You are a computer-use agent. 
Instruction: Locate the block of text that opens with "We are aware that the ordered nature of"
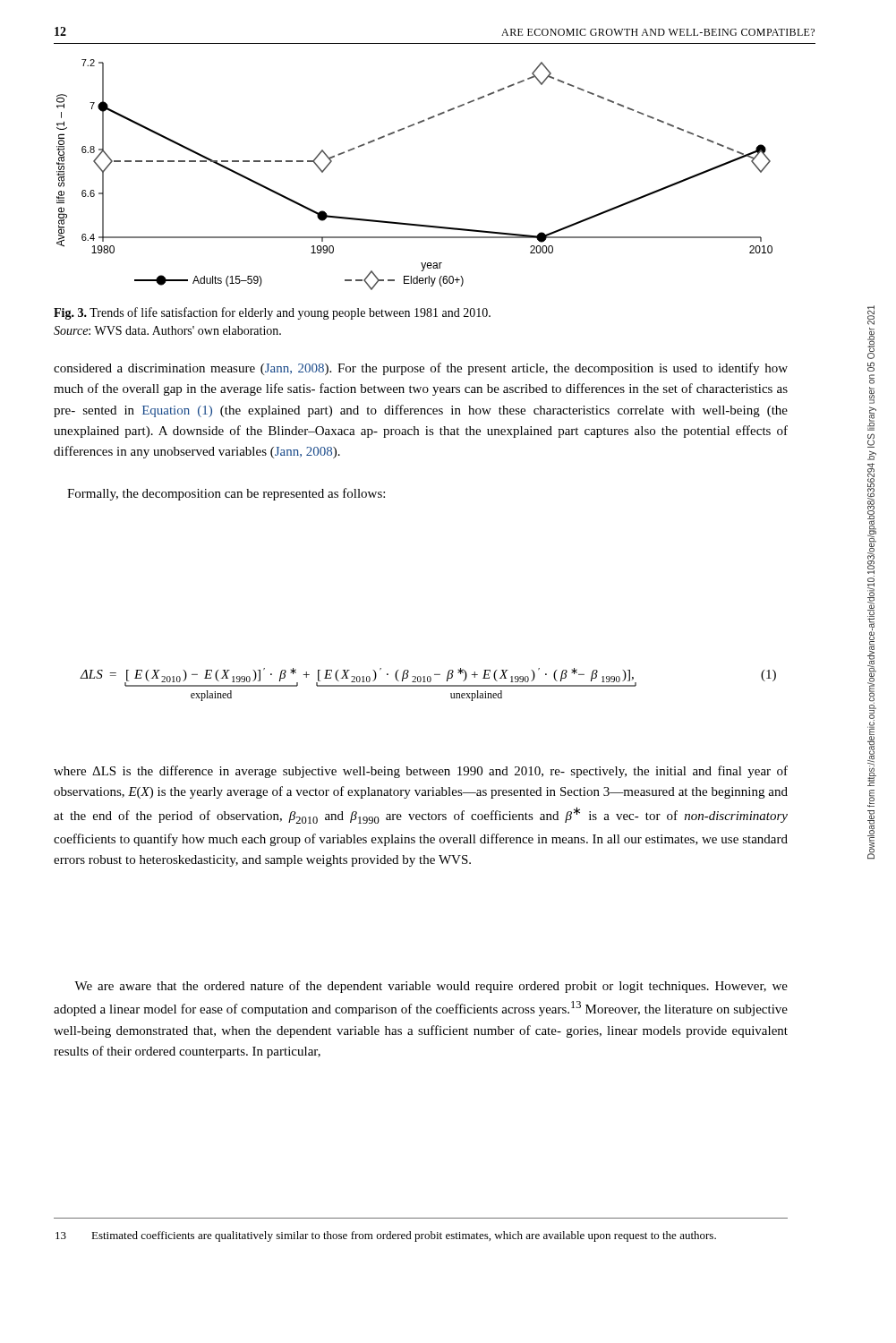point(421,1018)
